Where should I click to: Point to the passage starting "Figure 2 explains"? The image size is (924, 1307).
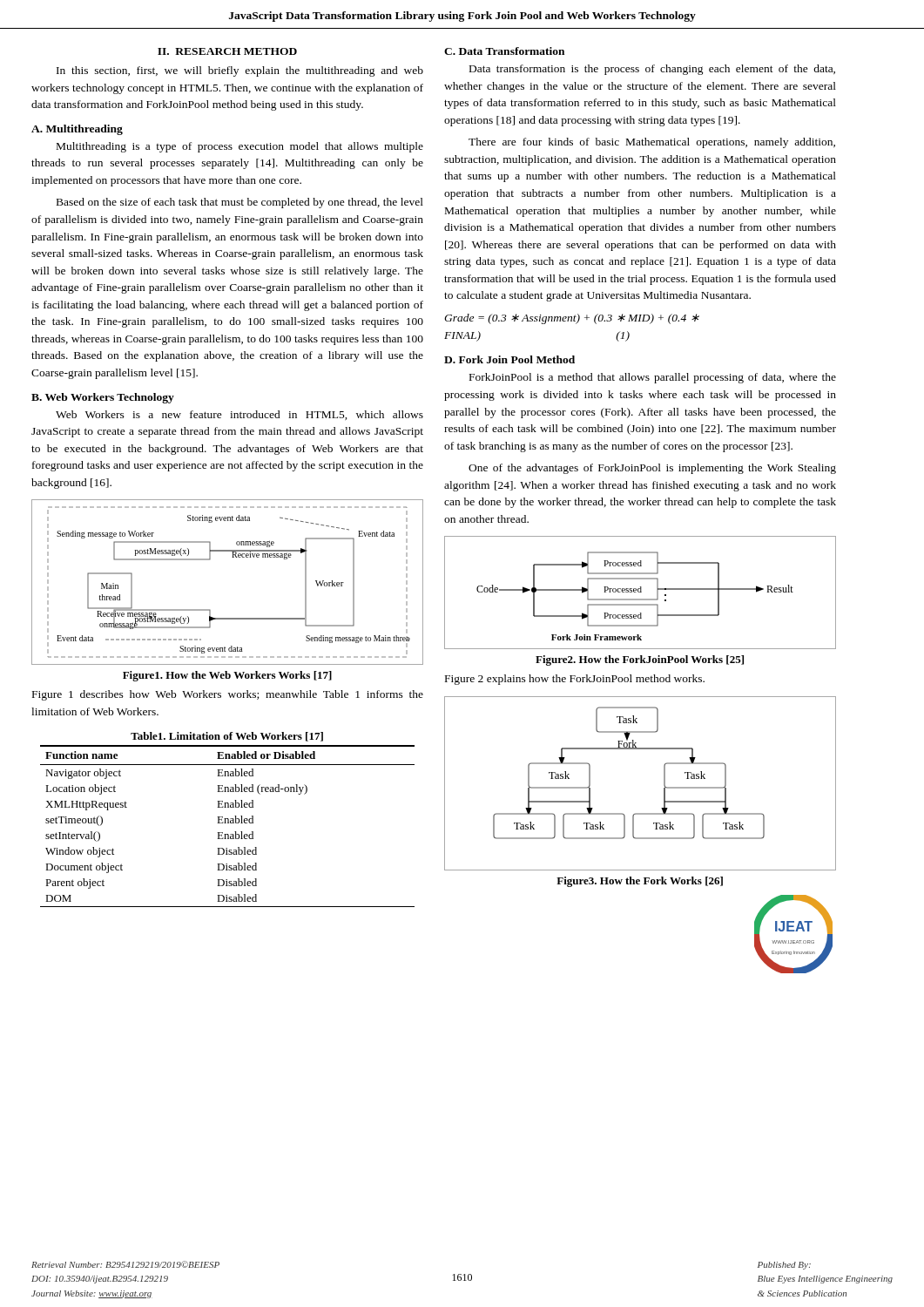(575, 679)
